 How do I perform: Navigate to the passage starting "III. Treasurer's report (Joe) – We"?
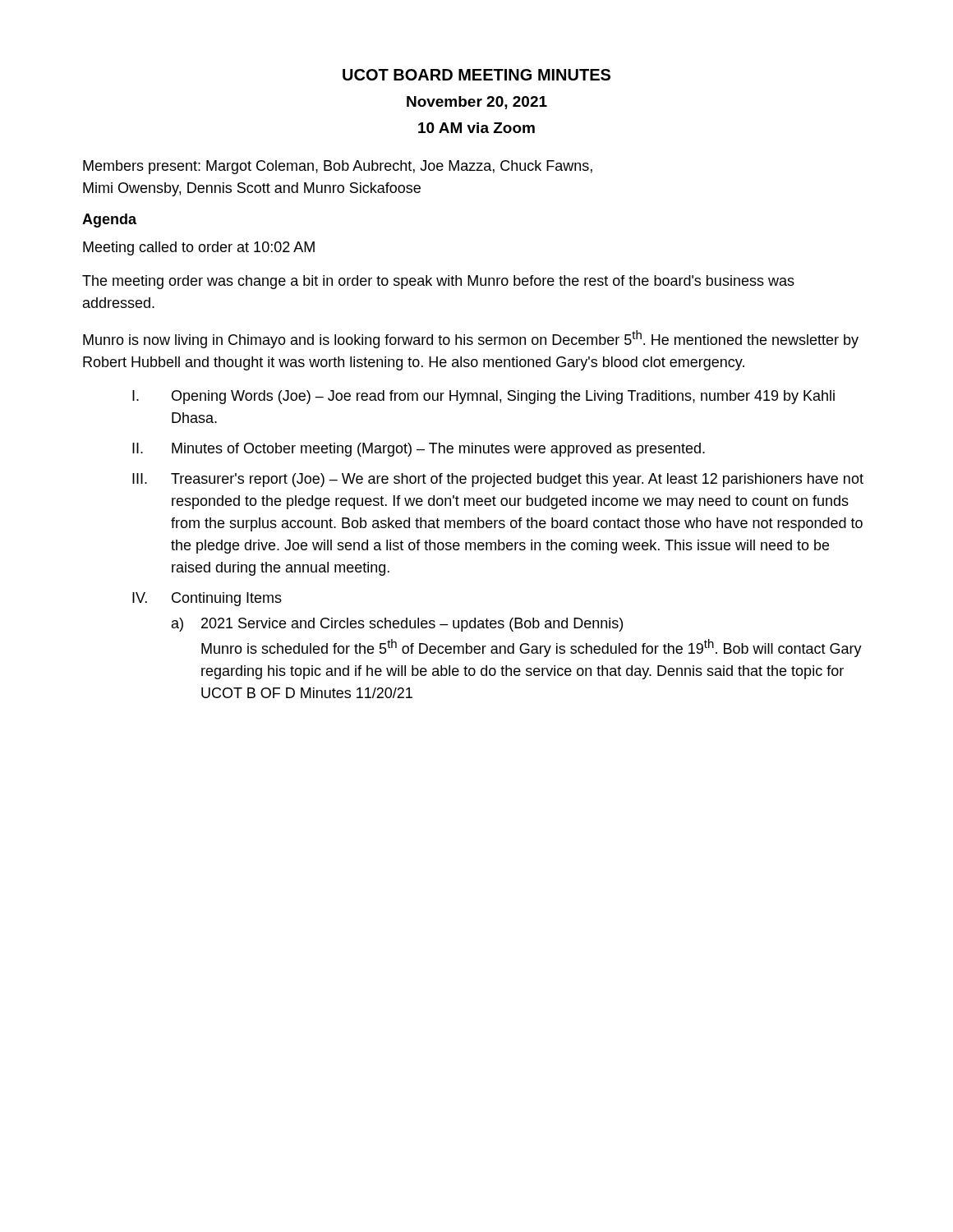click(x=501, y=524)
